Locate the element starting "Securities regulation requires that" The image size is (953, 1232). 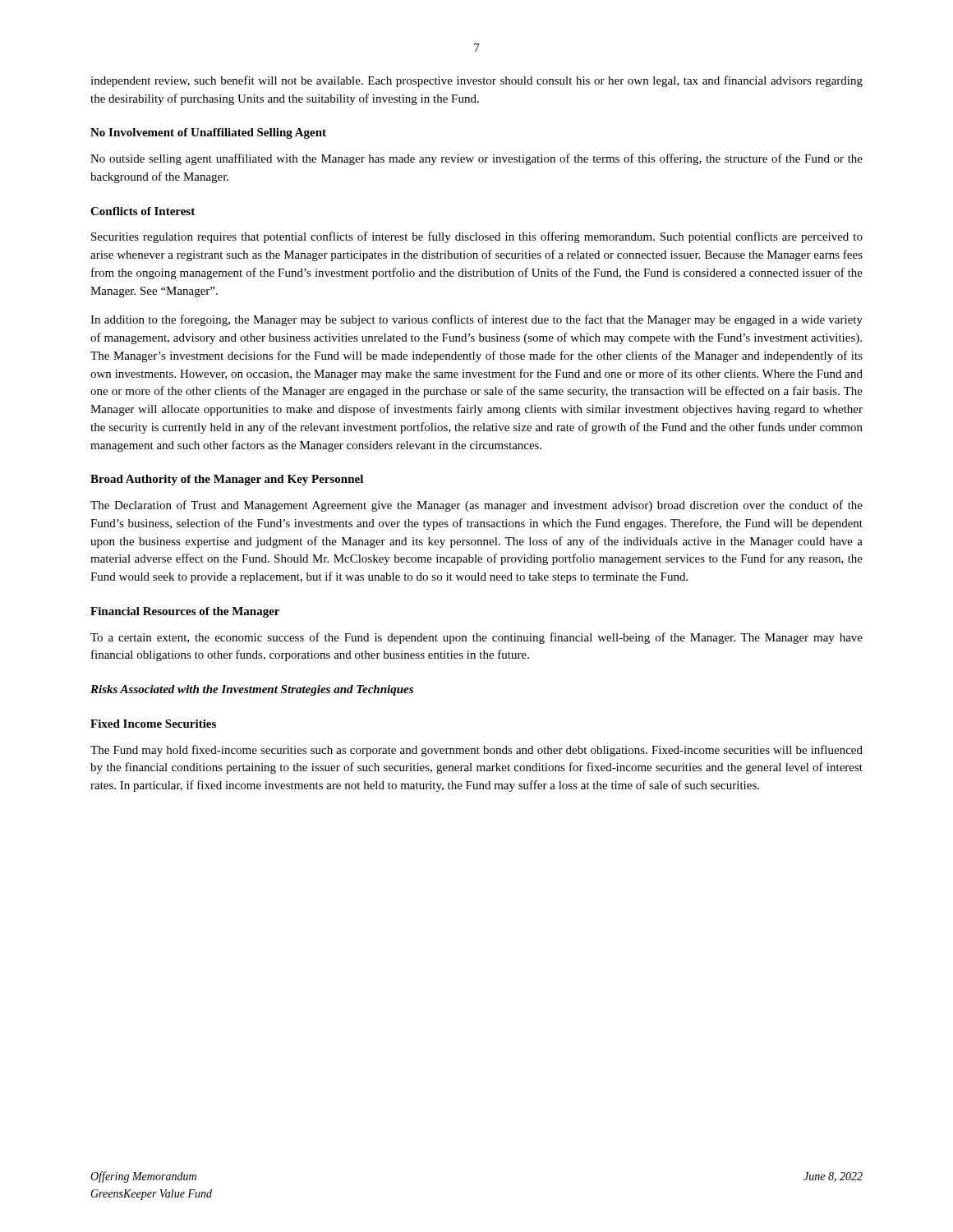476,264
